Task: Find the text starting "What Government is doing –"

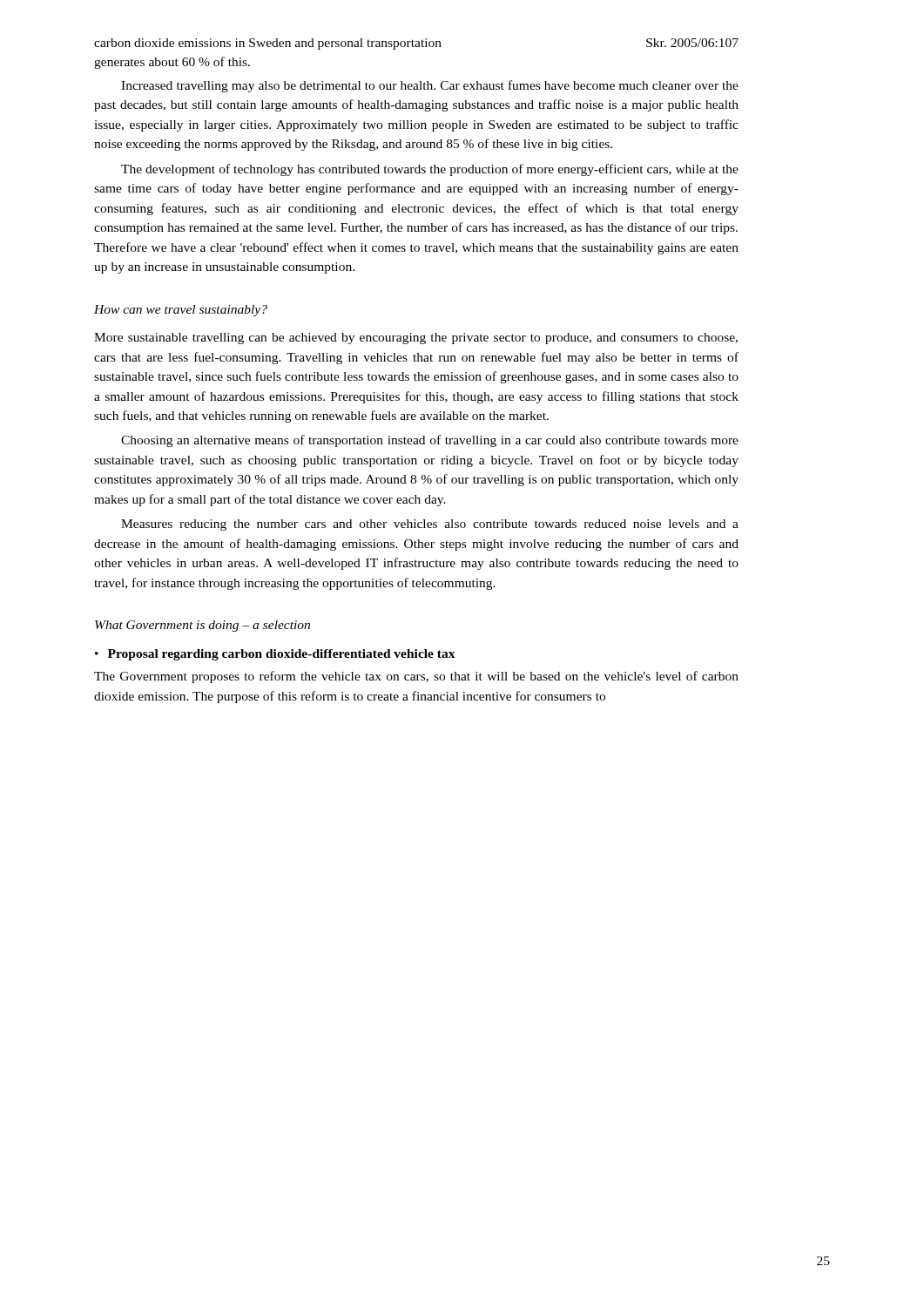Action: (202, 624)
